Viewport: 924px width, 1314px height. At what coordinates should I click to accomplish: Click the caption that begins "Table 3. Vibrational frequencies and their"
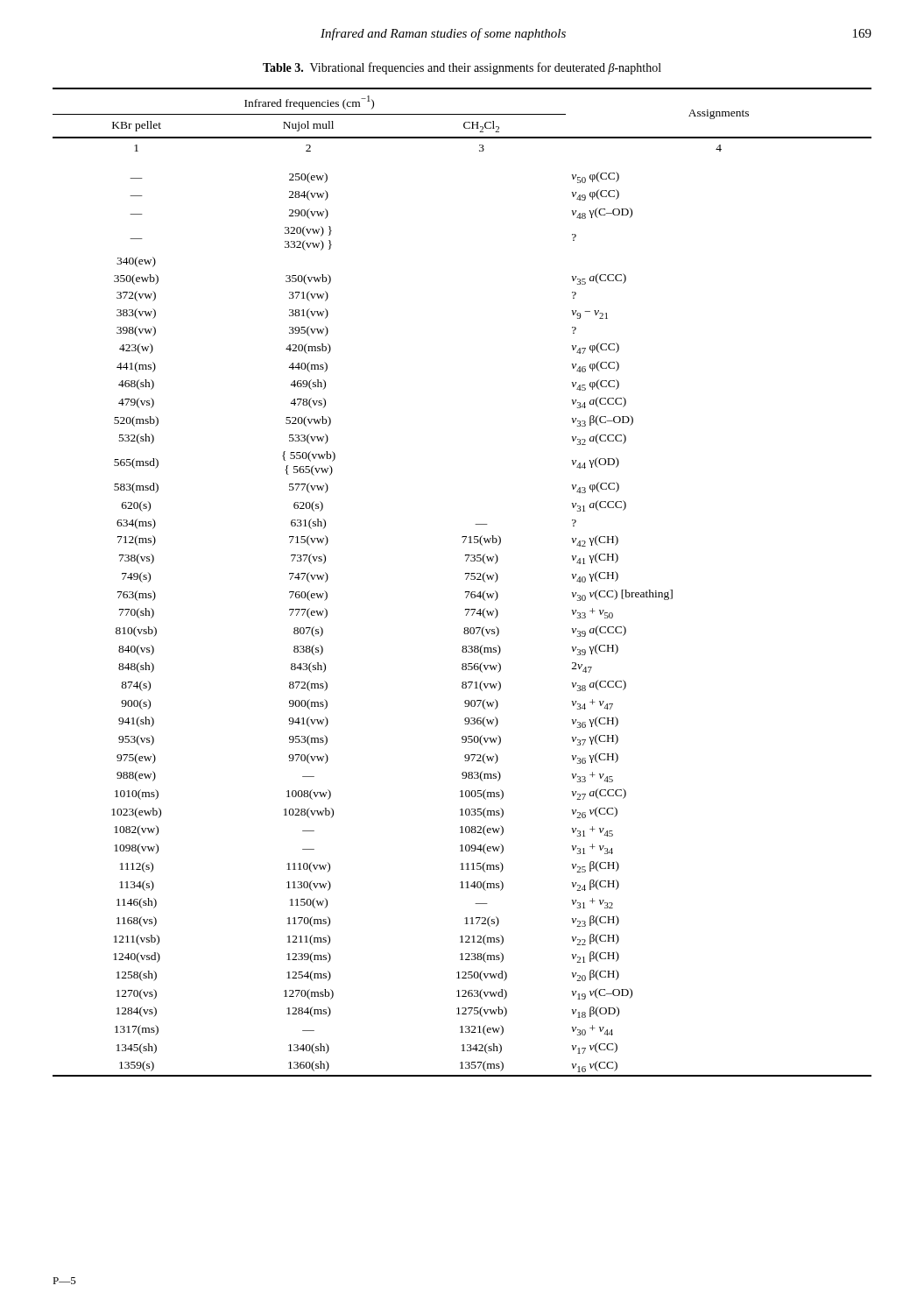pyautogui.click(x=462, y=68)
